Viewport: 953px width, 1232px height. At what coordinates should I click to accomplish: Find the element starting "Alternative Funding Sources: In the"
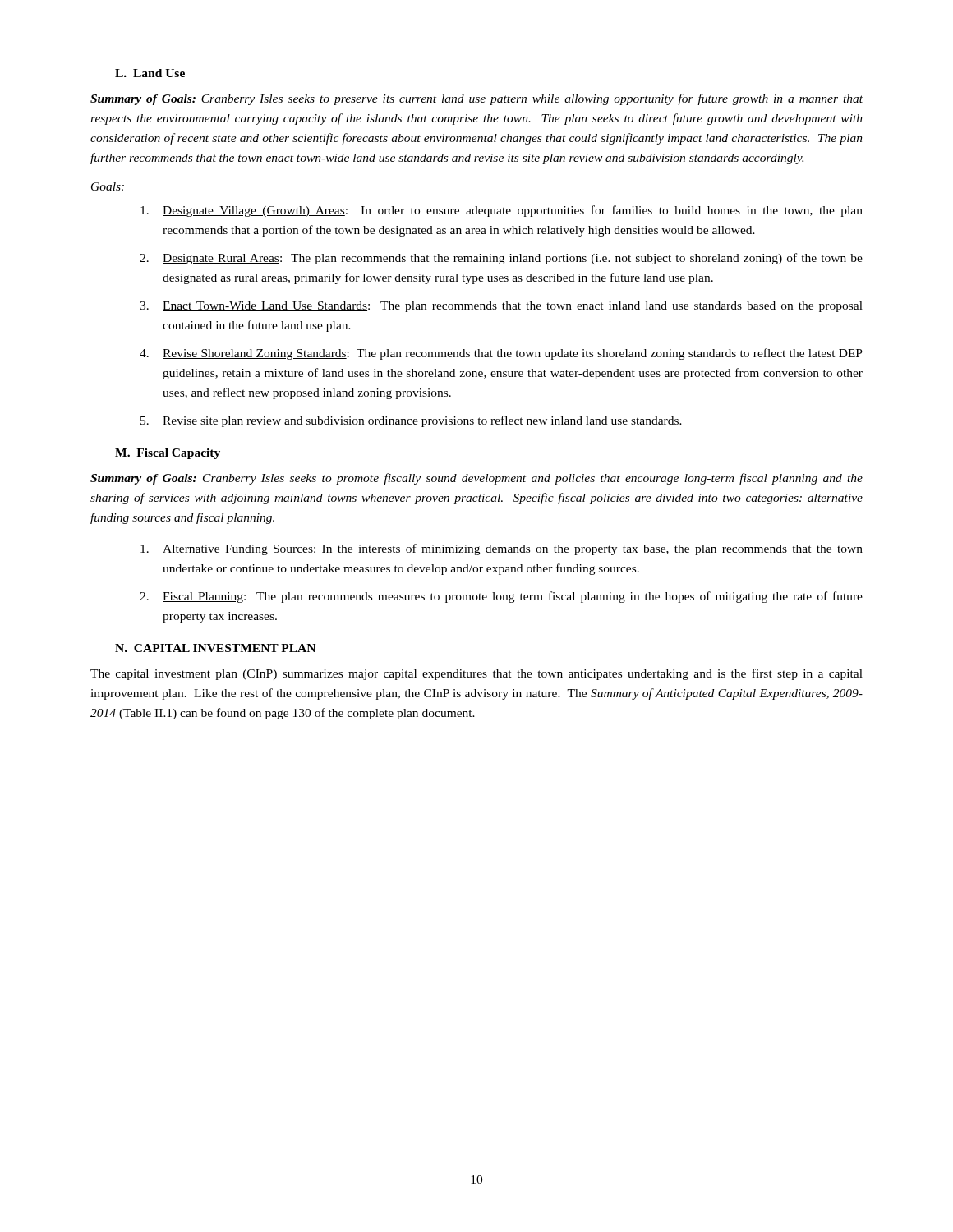[501, 559]
